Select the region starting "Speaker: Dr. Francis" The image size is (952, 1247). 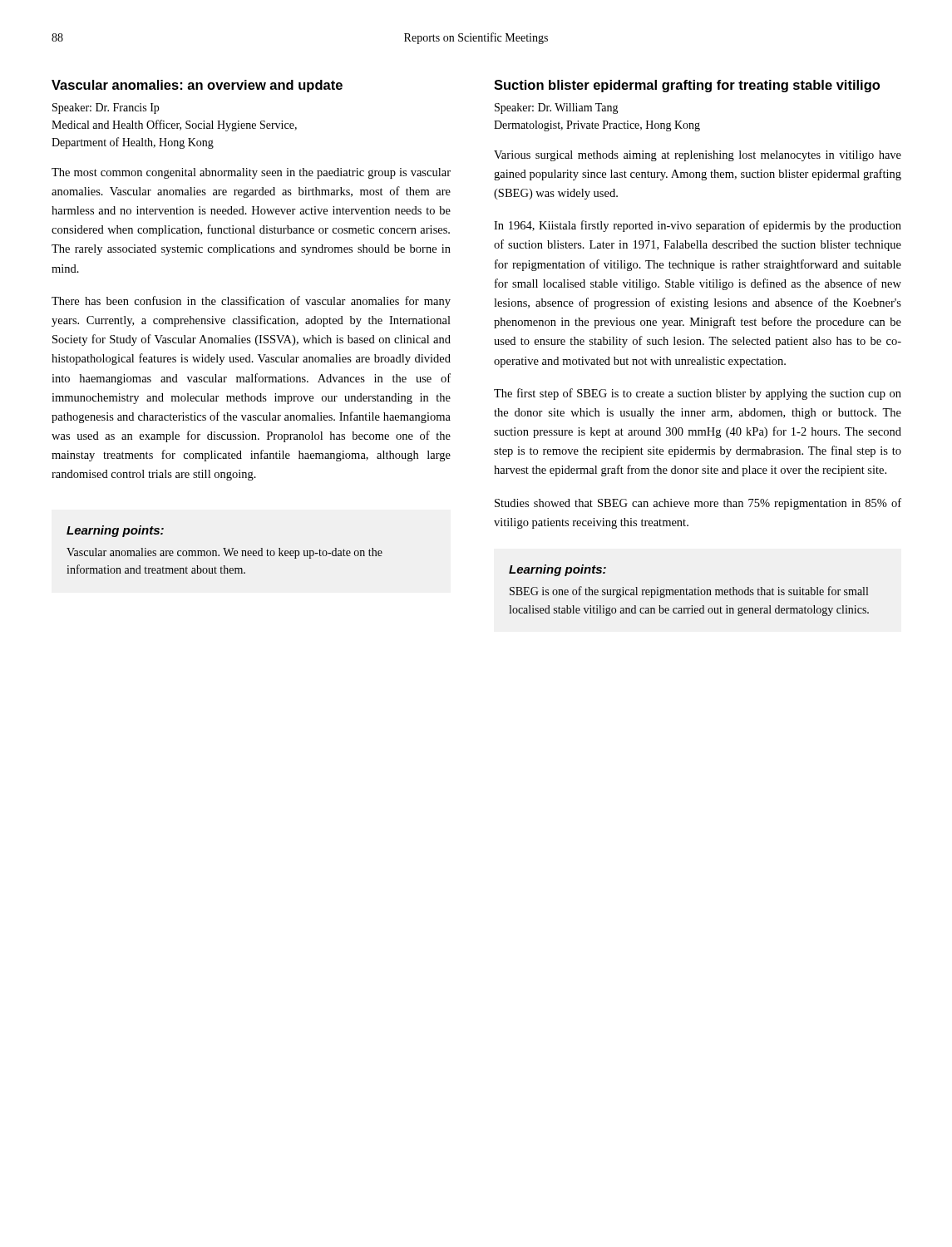(174, 125)
